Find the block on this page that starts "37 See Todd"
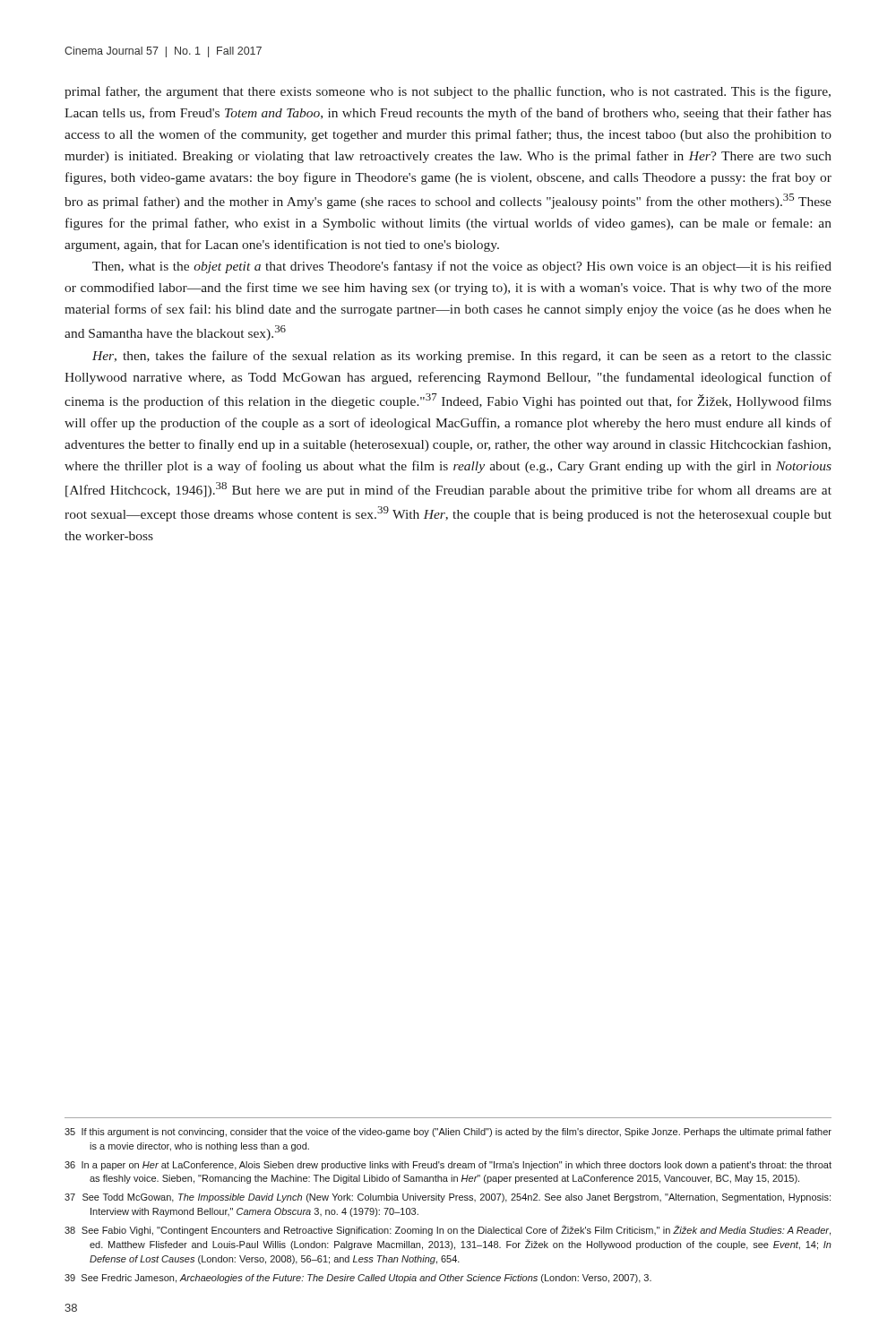Image resolution: width=896 pixels, height=1344 pixels. 448,1204
